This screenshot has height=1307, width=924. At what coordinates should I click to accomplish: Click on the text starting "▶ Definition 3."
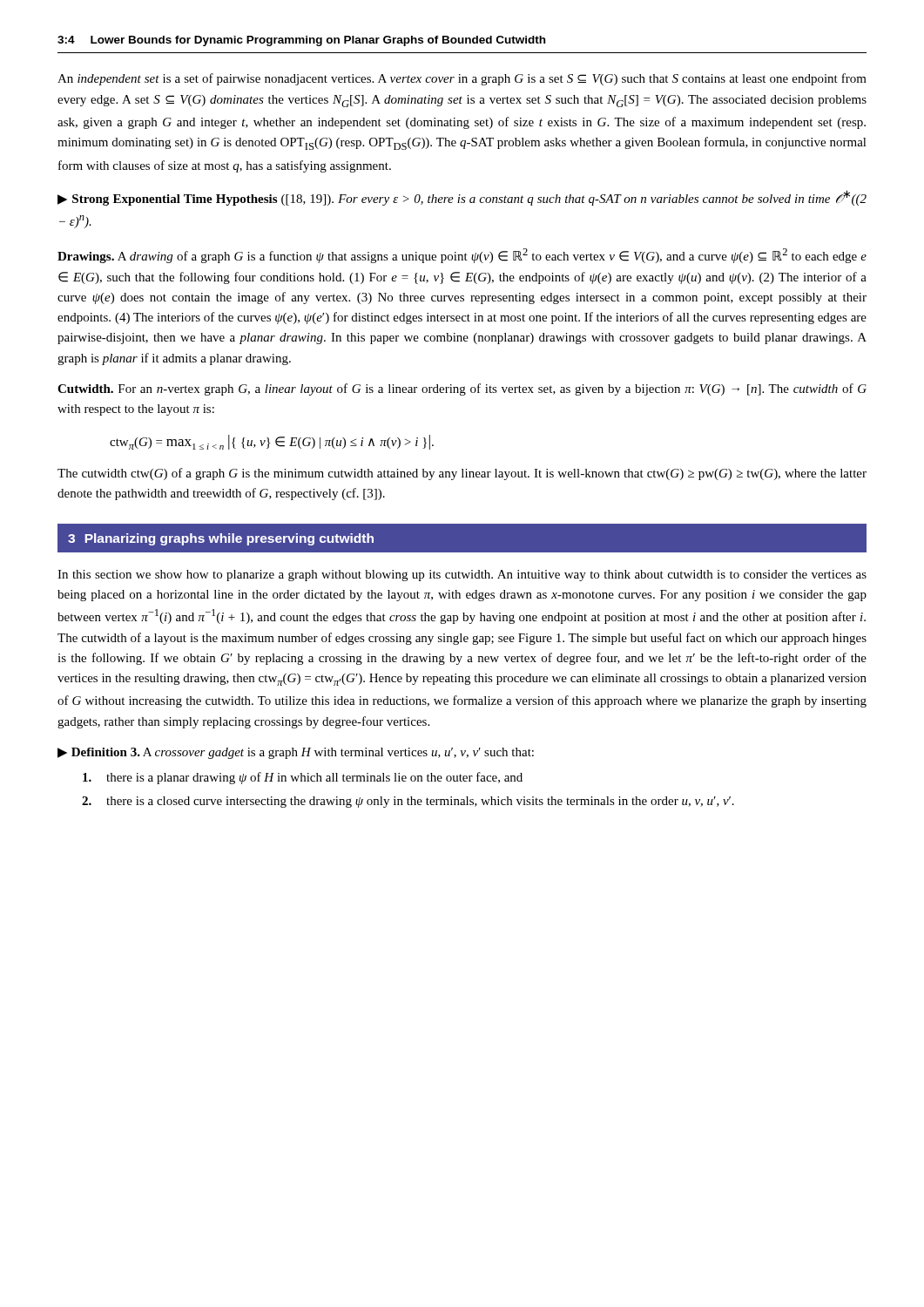[x=462, y=752]
